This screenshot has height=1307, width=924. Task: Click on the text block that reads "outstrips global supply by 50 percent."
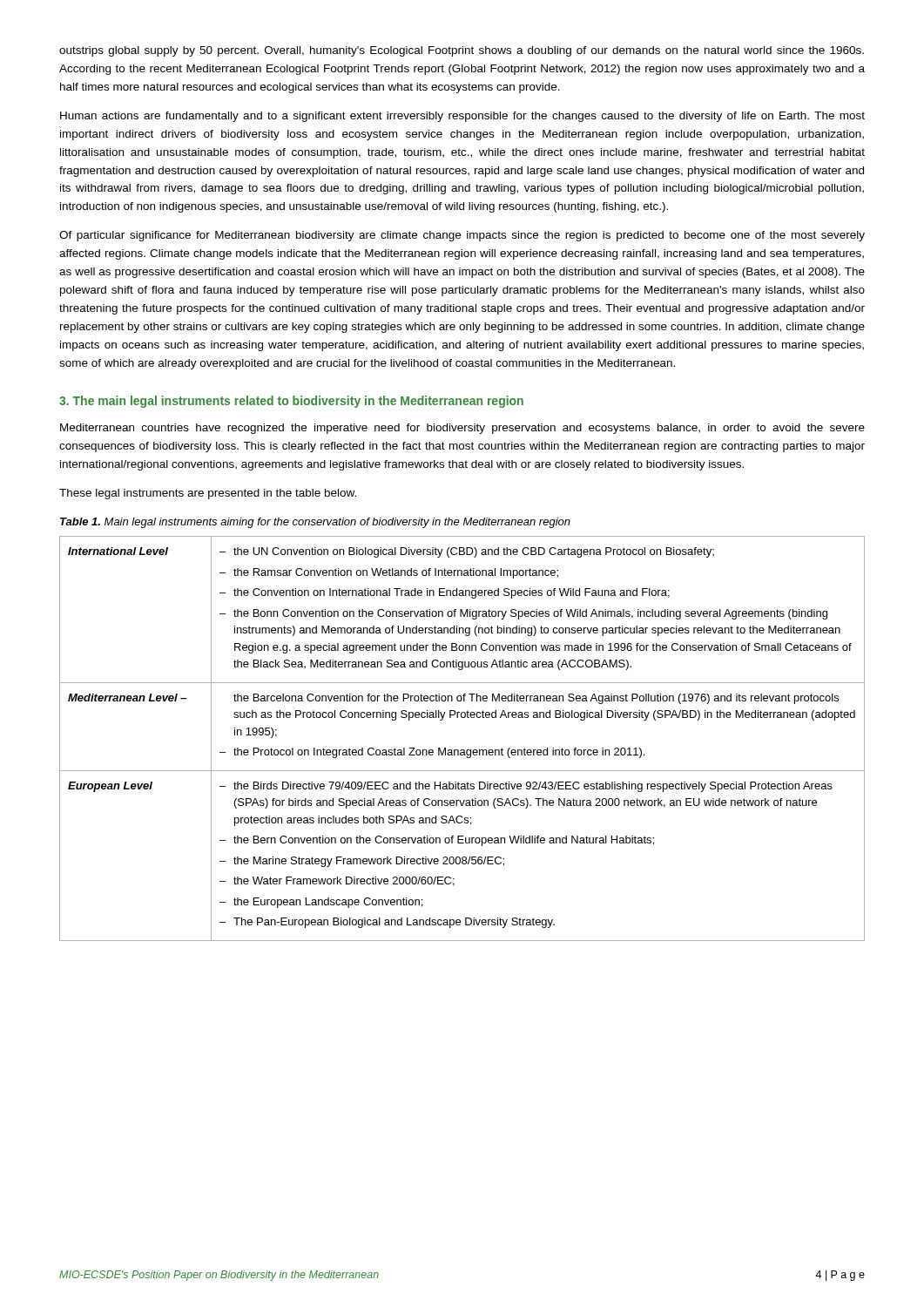click(462, 69)
